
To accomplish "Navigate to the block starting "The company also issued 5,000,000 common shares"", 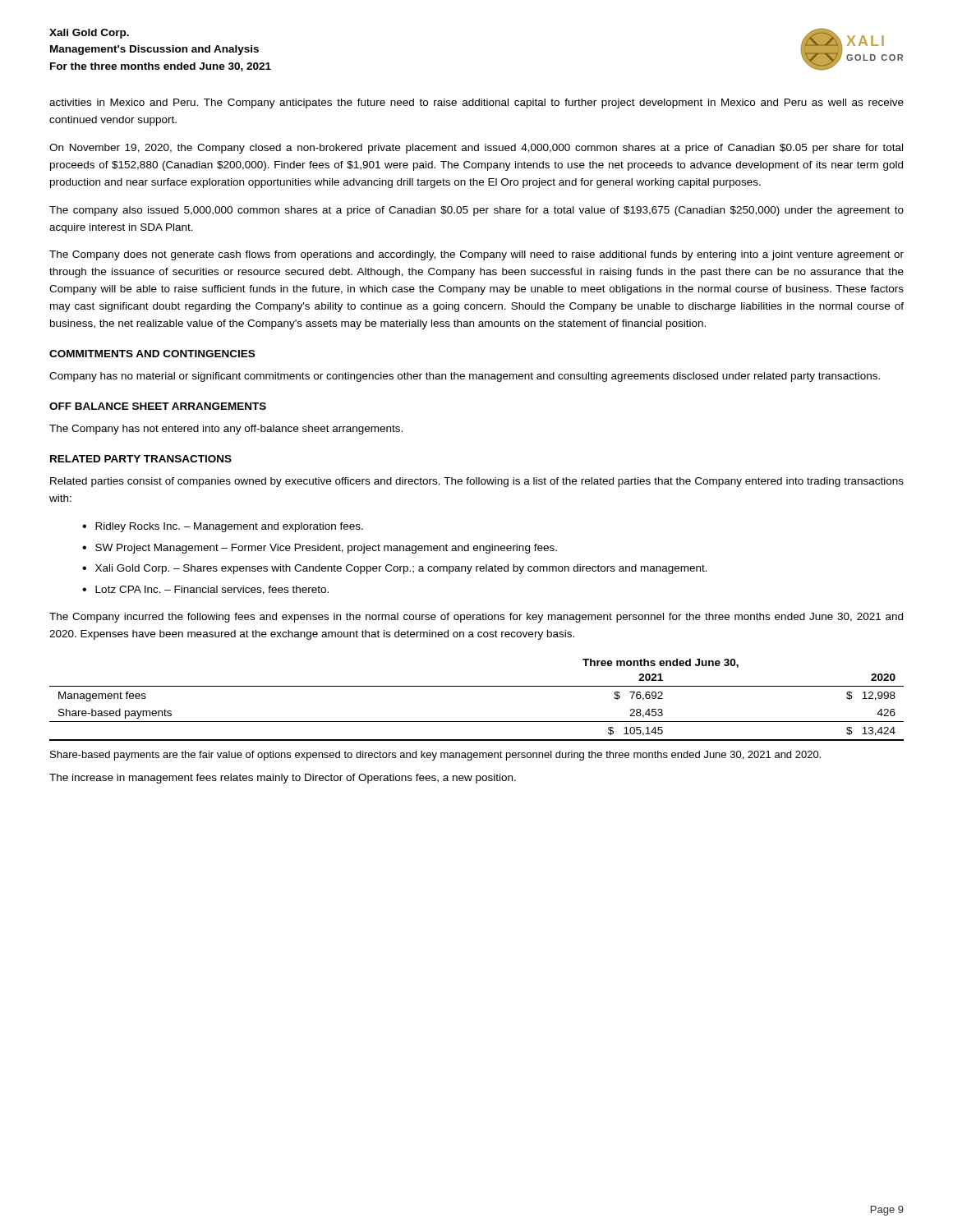I will coord(476,219).
